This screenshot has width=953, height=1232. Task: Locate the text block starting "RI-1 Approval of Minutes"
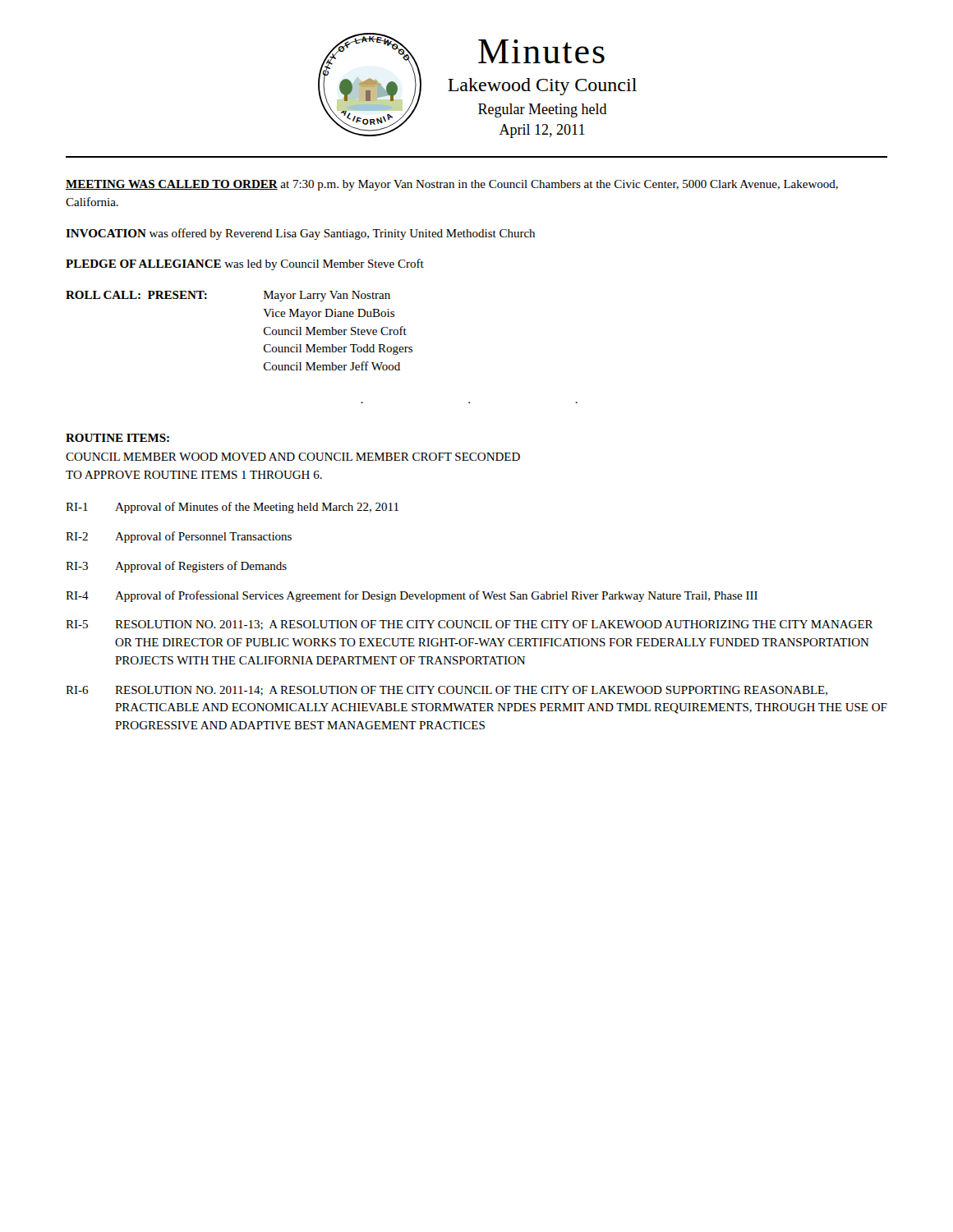[x=232, y=508]
